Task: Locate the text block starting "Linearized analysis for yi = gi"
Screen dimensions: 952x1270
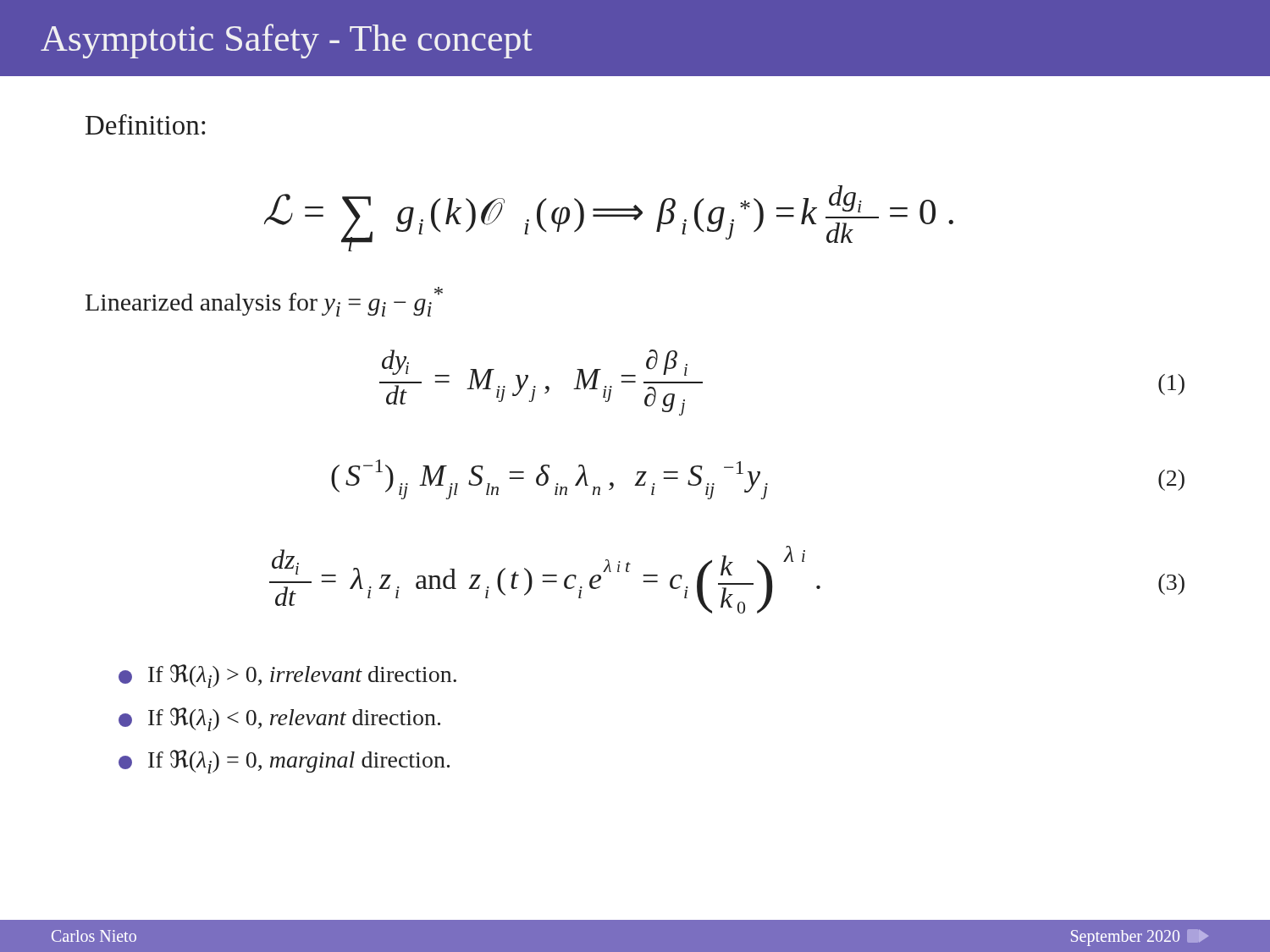Action: [264, 302]
